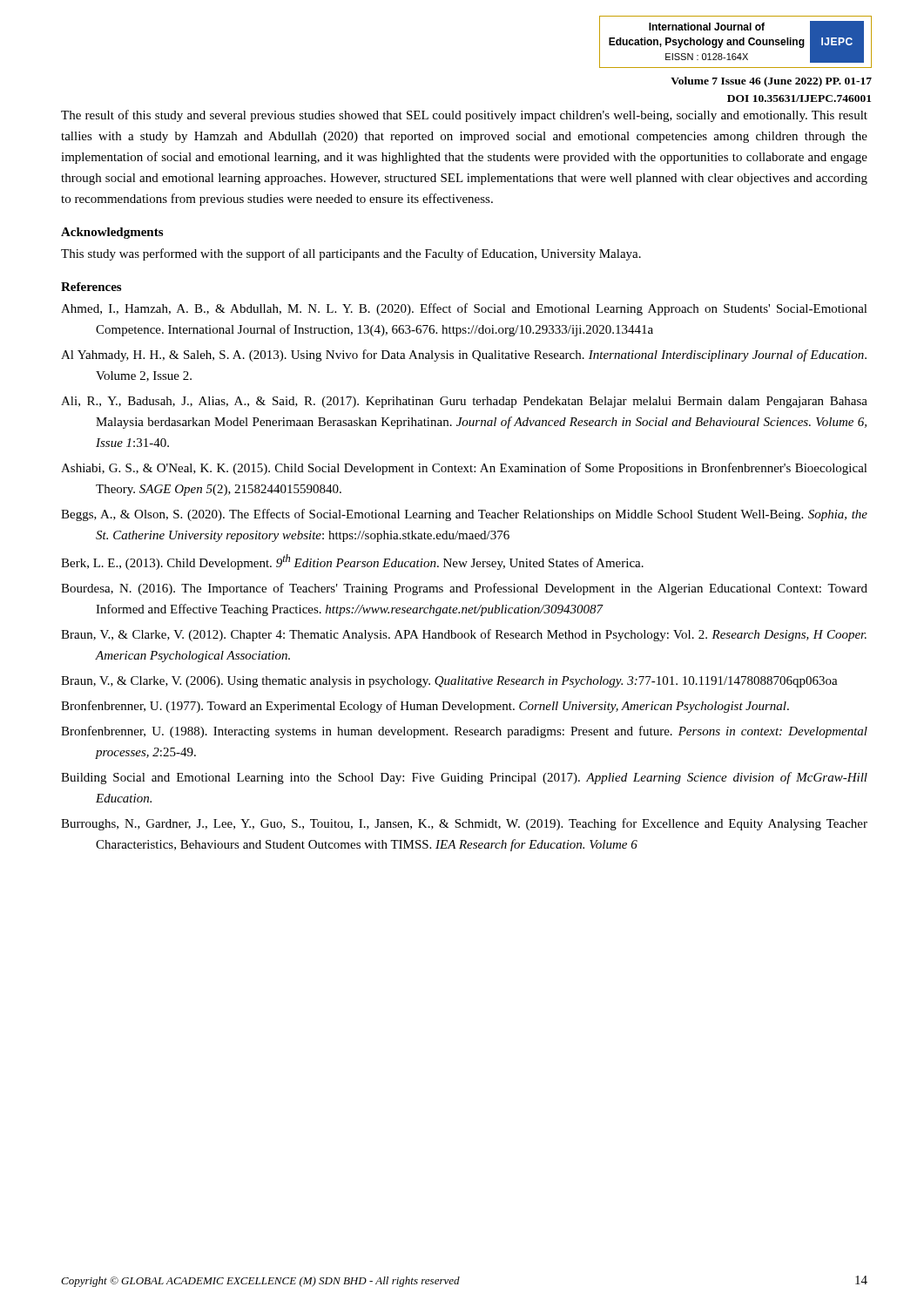Locate the list item containing "Al Yahmady, H. H., & Saleh, S. A."

pyautogui.click(x=464, y=365)
